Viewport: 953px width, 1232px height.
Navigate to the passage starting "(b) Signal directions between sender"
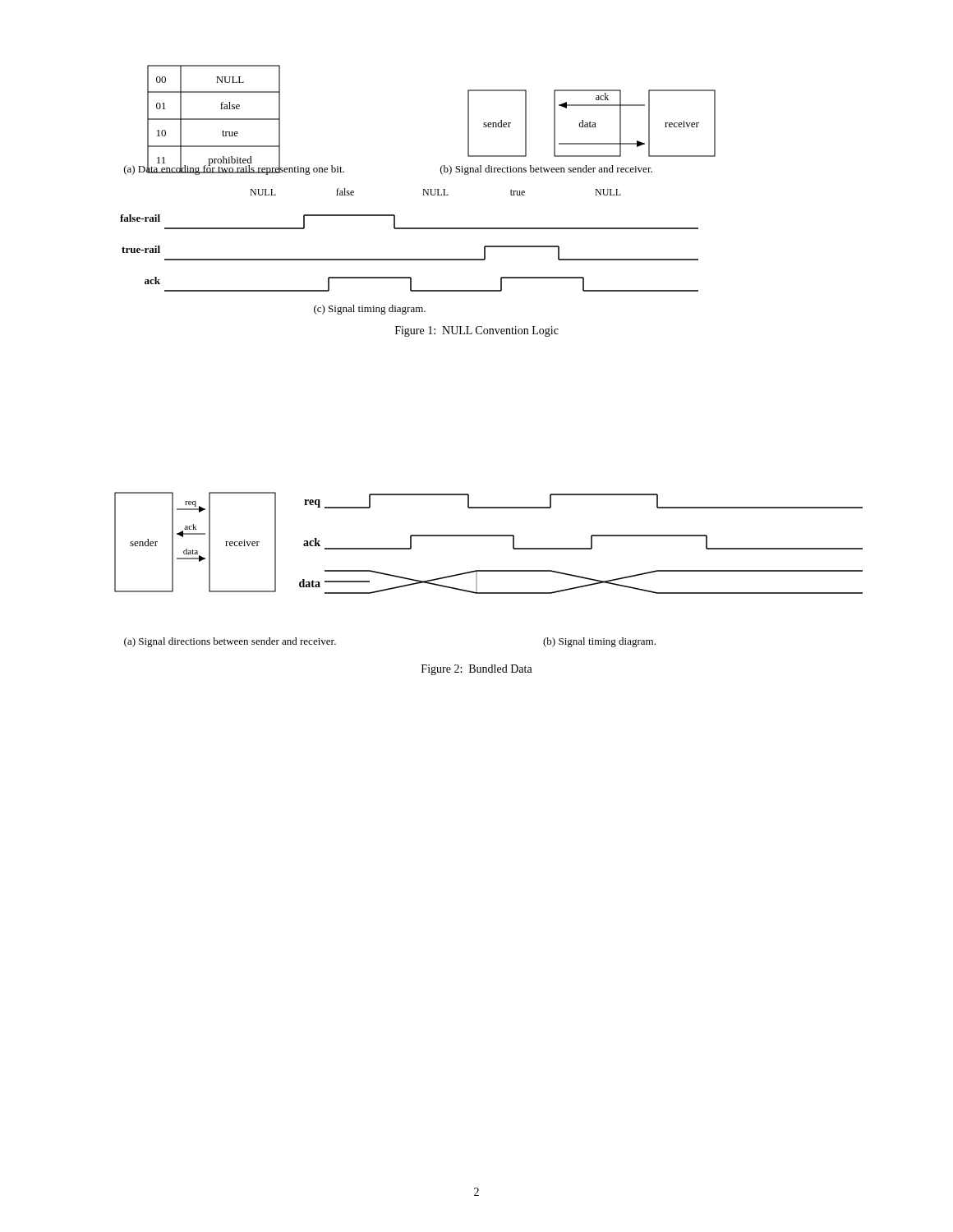click(546, 169)
